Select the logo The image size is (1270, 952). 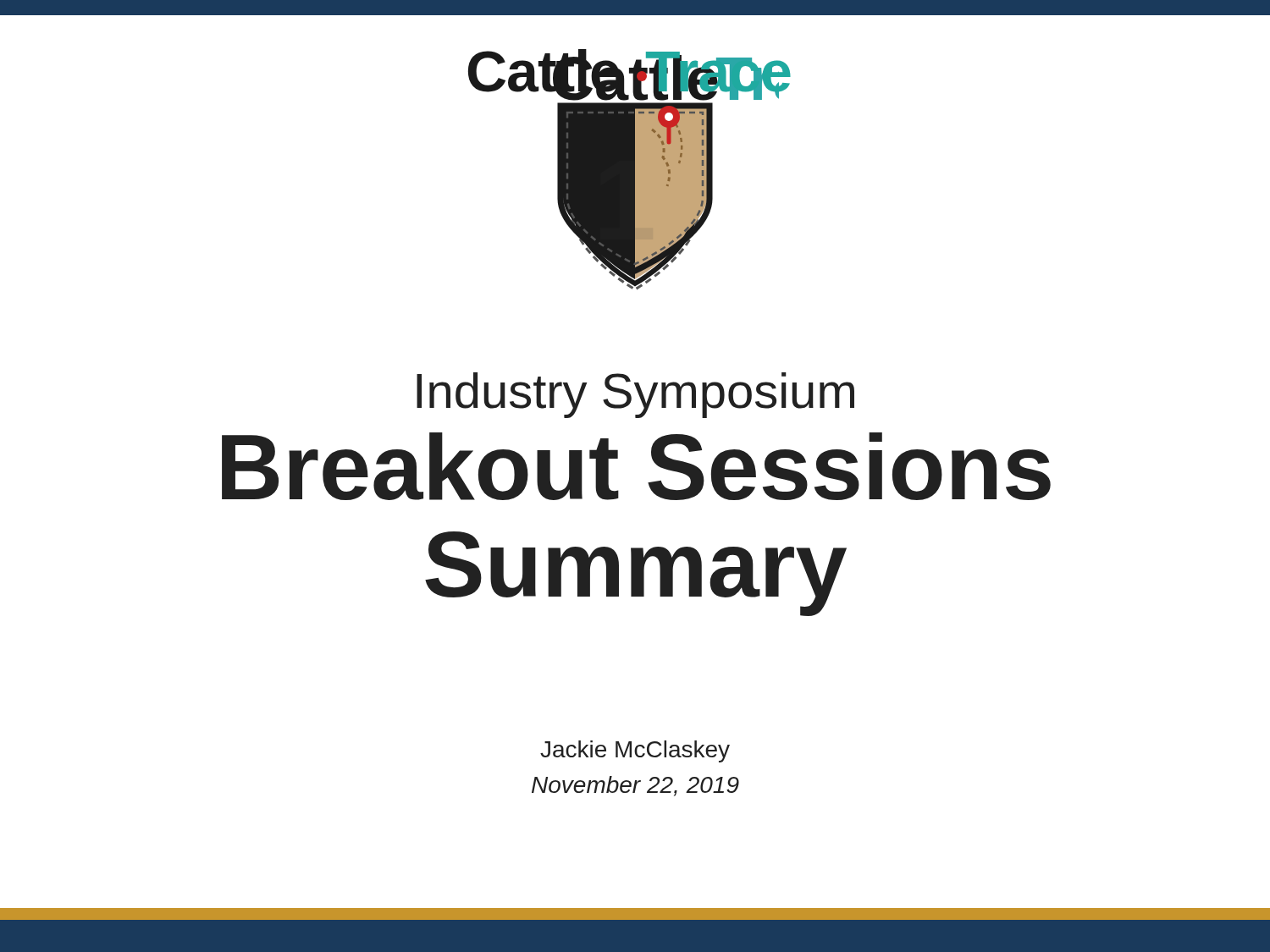tap(635, 182)
